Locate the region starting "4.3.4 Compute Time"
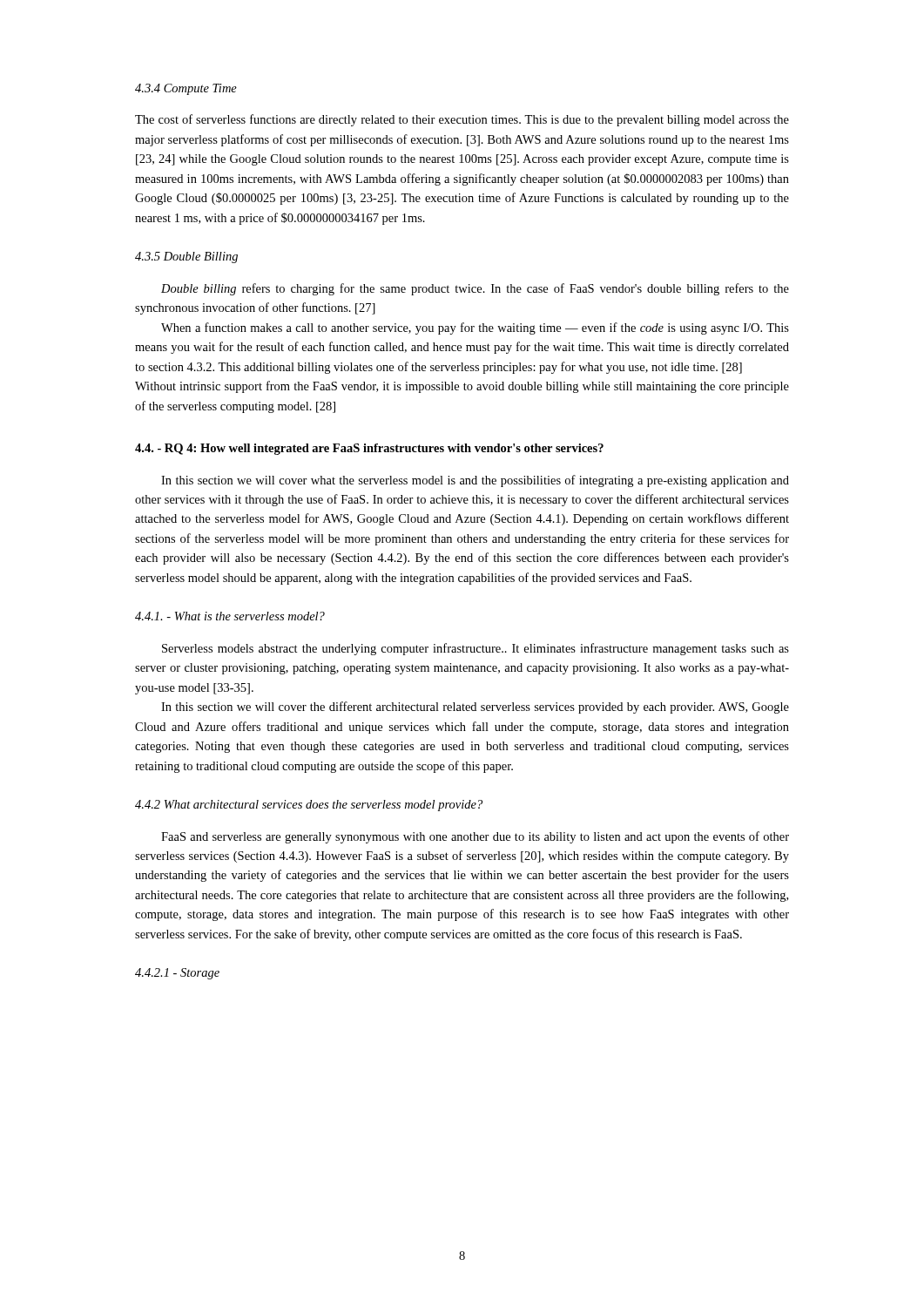Screen dimensions: 1307x924 point(186,89)
